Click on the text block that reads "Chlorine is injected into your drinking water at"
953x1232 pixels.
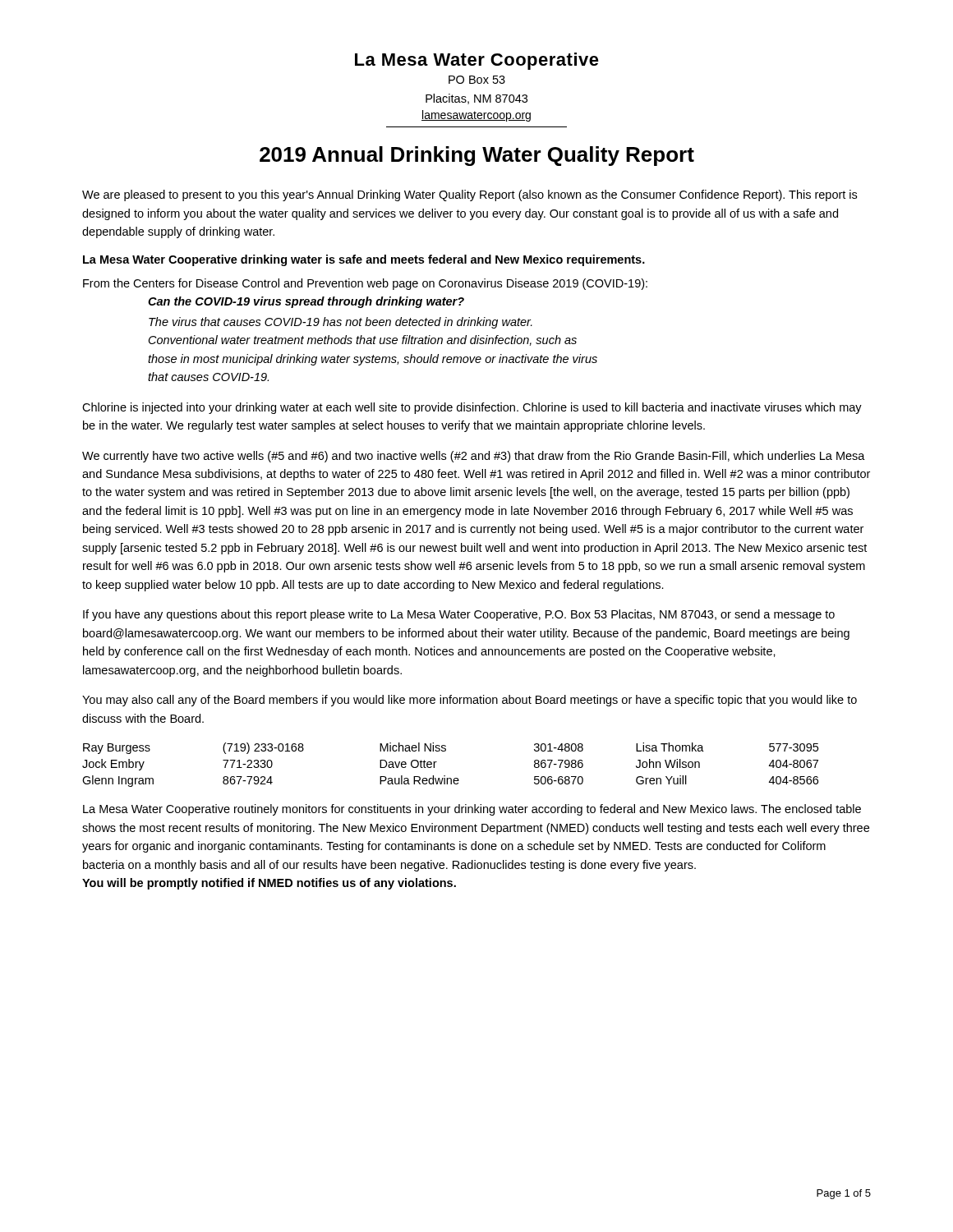tap(472, 416)
